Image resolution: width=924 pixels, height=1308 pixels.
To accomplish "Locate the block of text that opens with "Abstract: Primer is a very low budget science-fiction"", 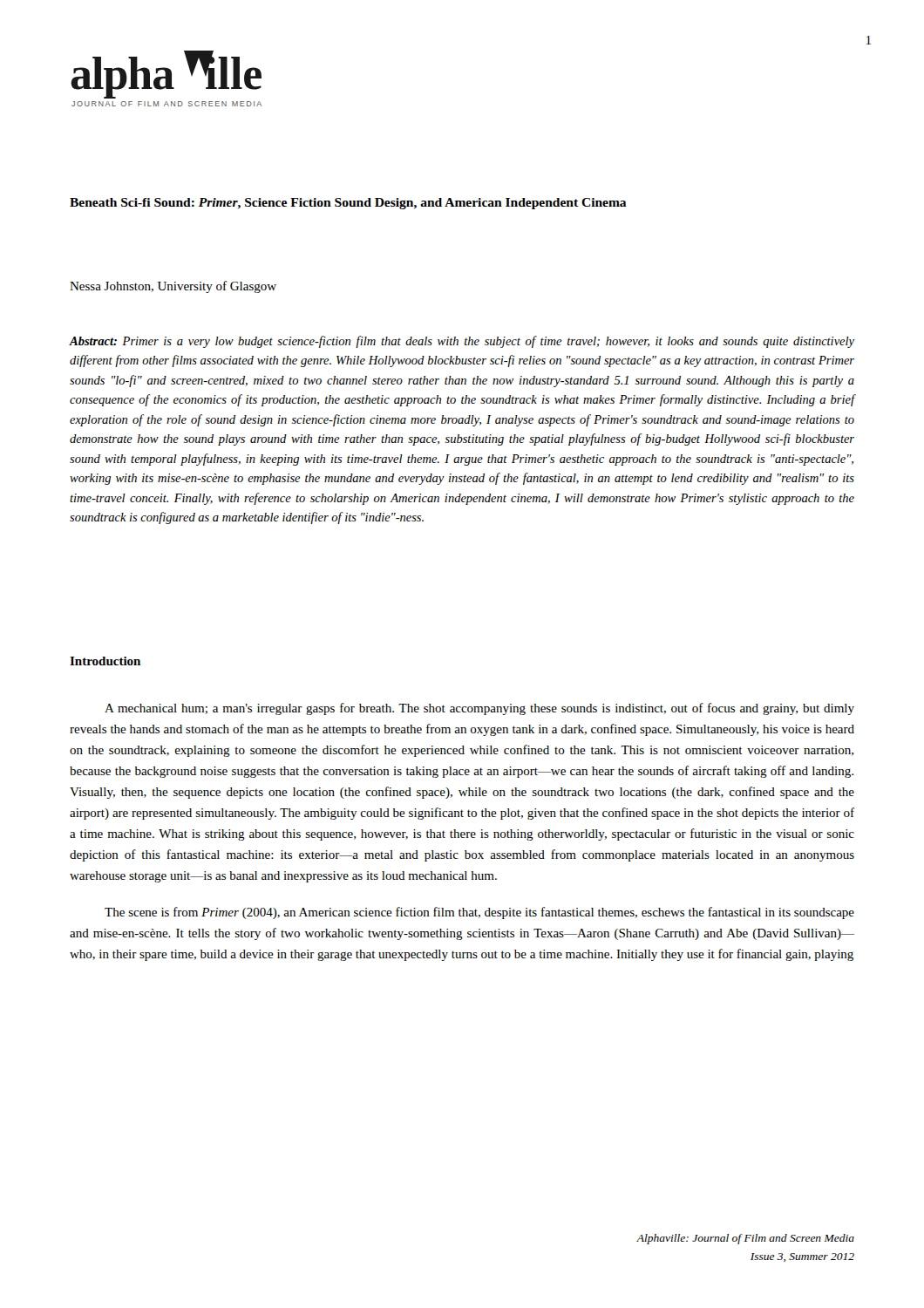I will (462, 429).
